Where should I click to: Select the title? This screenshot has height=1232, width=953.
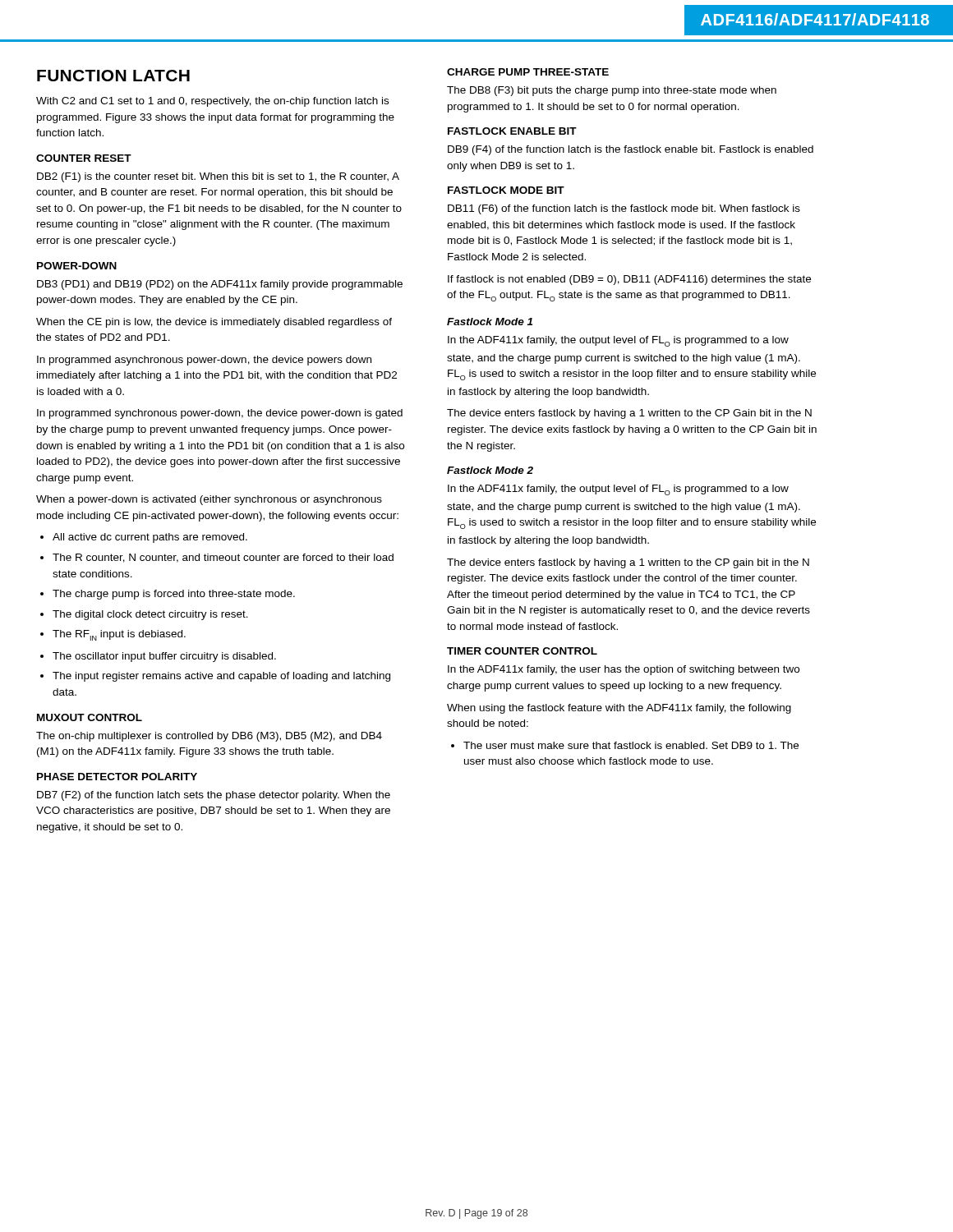pos(113,75)
